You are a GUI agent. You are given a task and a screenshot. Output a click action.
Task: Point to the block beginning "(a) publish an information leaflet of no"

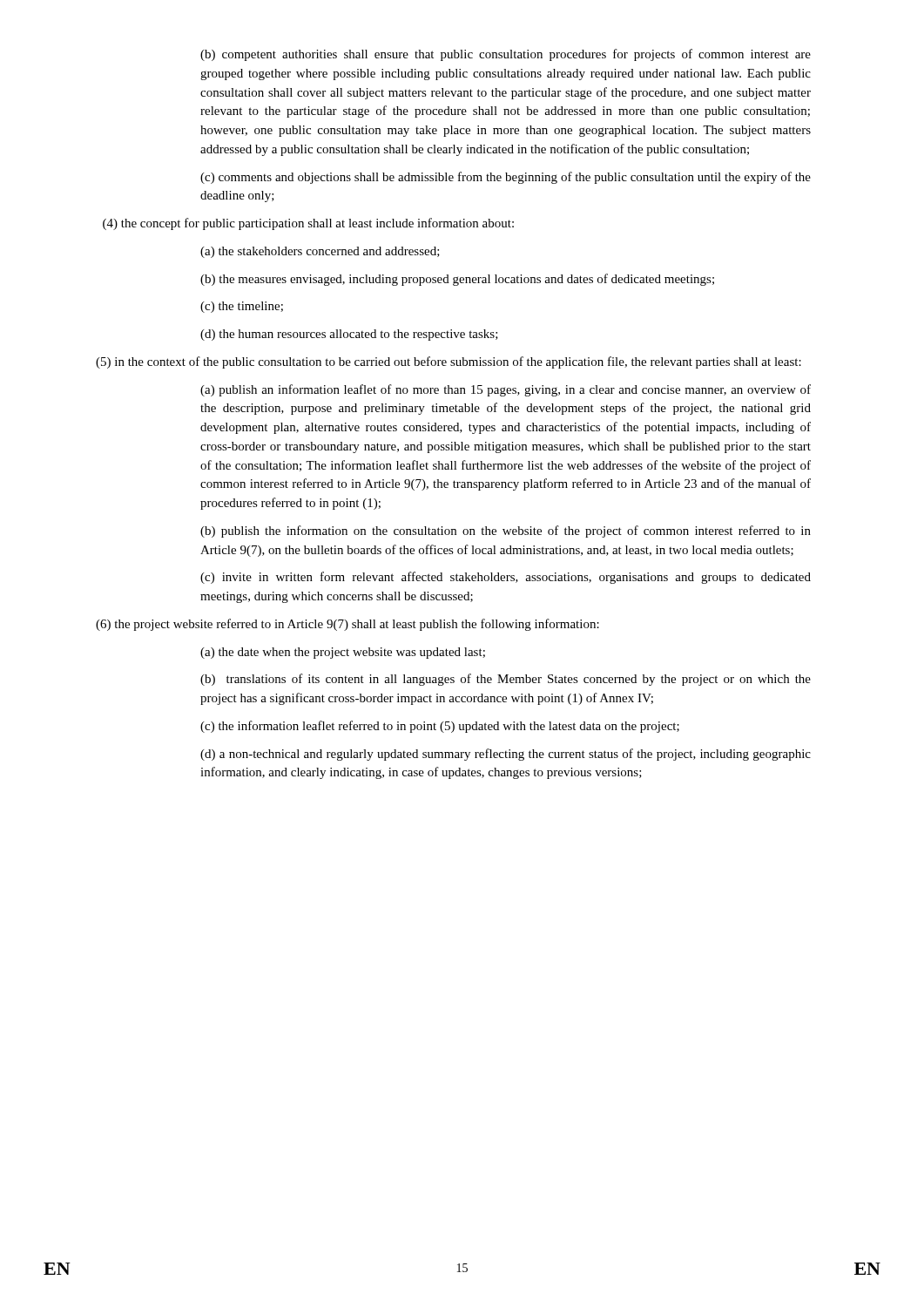506,446
